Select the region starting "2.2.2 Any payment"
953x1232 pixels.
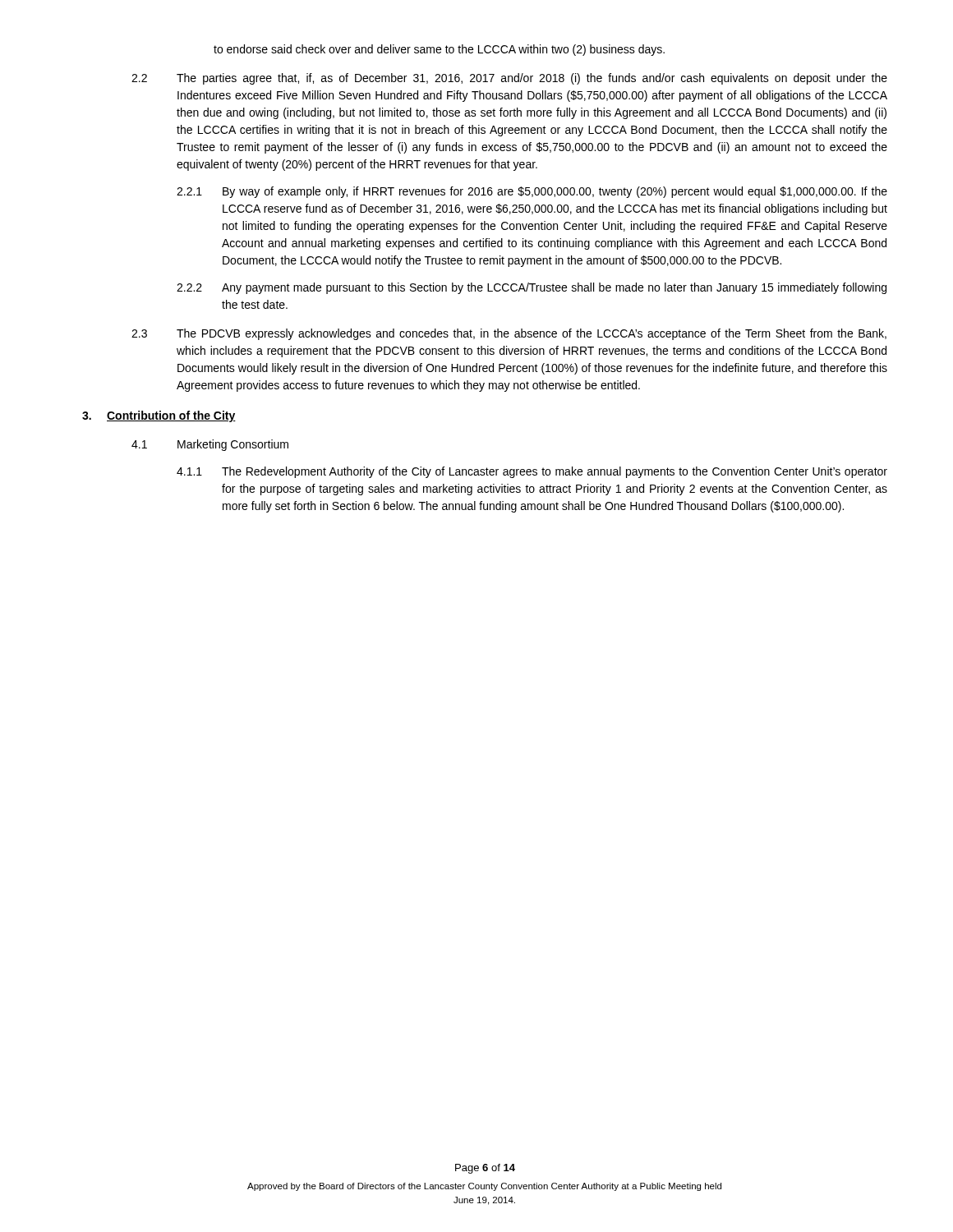click(532, 297)
